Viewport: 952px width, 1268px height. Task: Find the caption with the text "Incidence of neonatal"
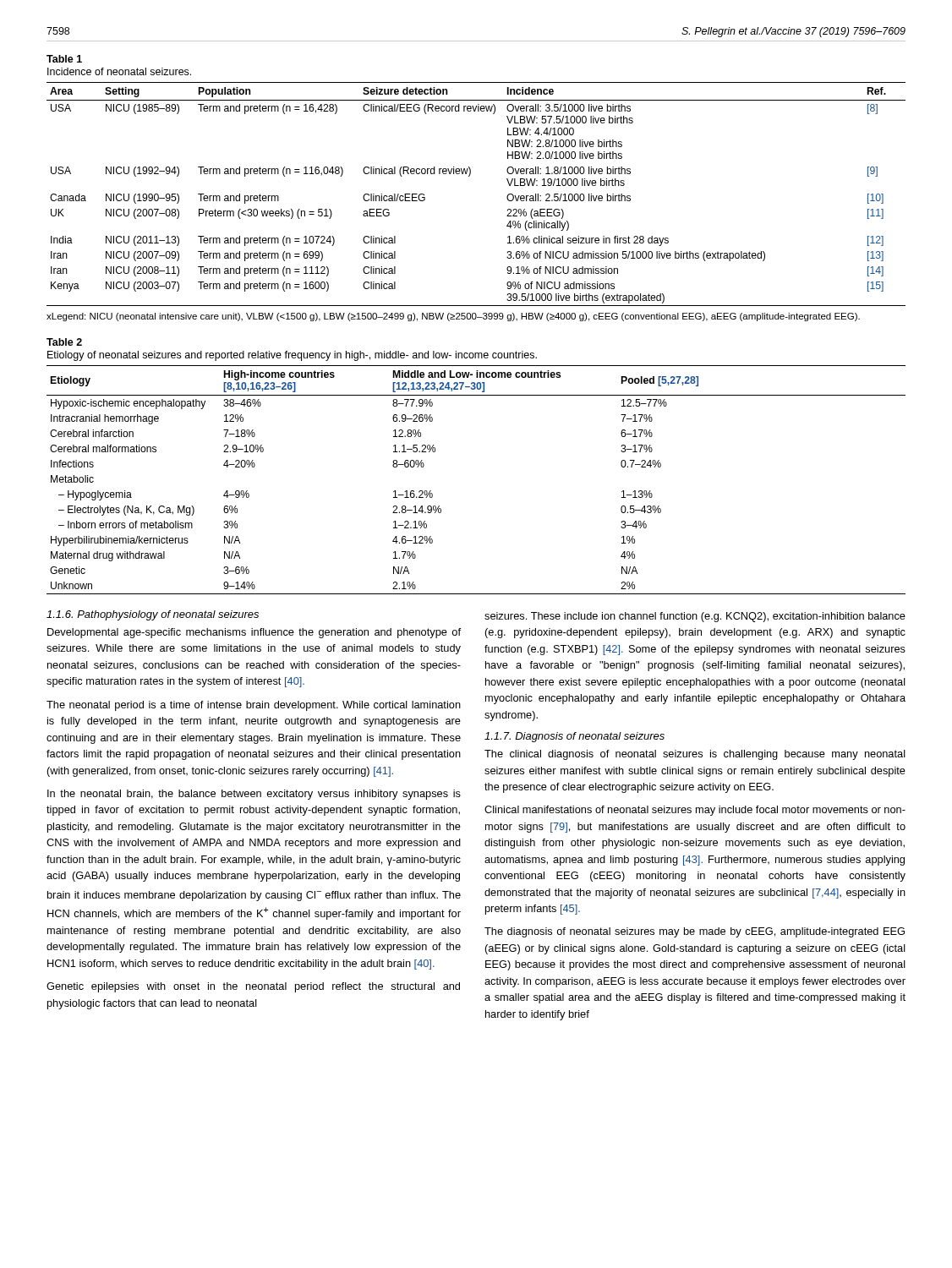(119, 72)
